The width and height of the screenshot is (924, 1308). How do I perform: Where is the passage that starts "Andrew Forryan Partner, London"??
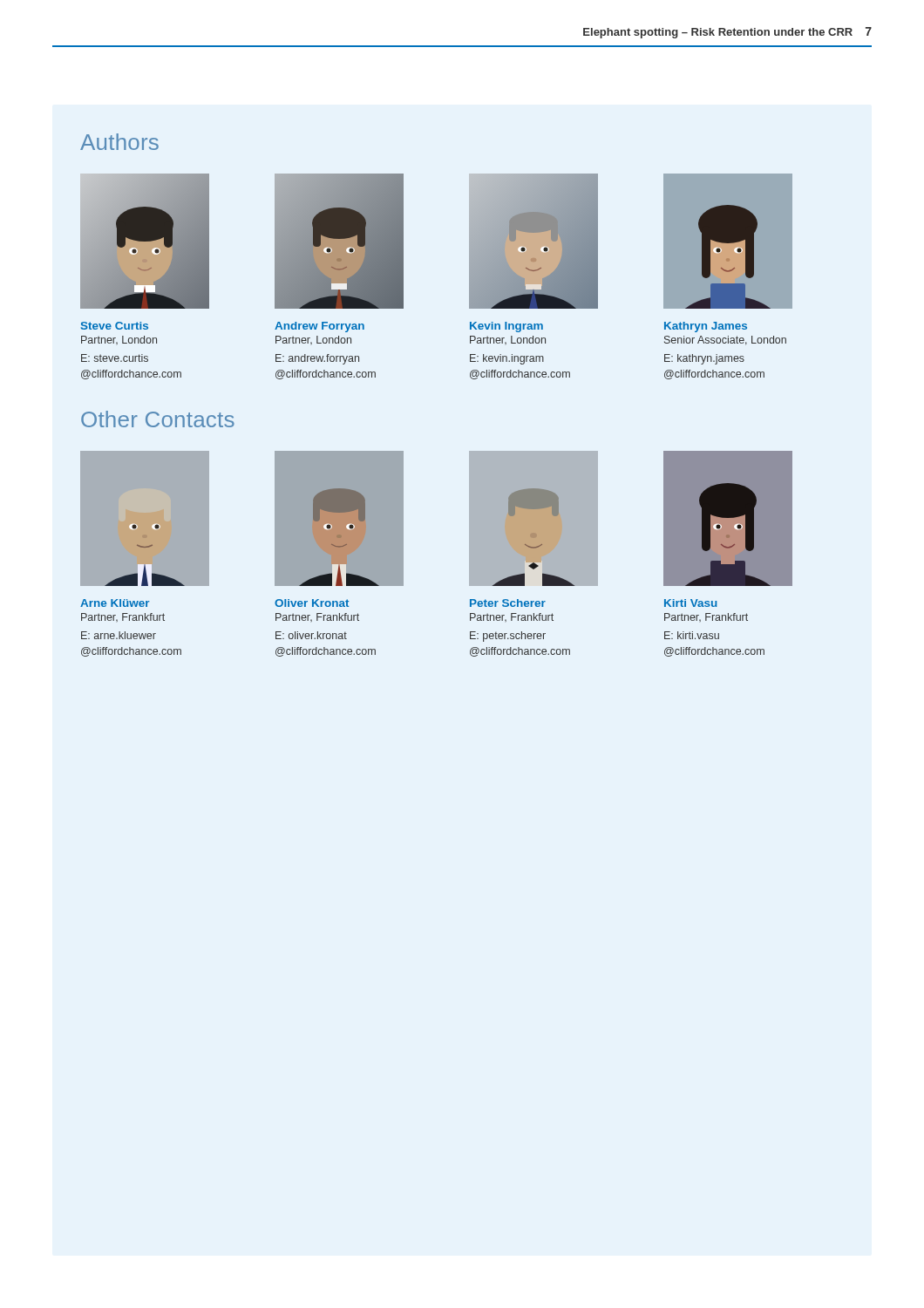pyautogui.click(x=365, y=351)
